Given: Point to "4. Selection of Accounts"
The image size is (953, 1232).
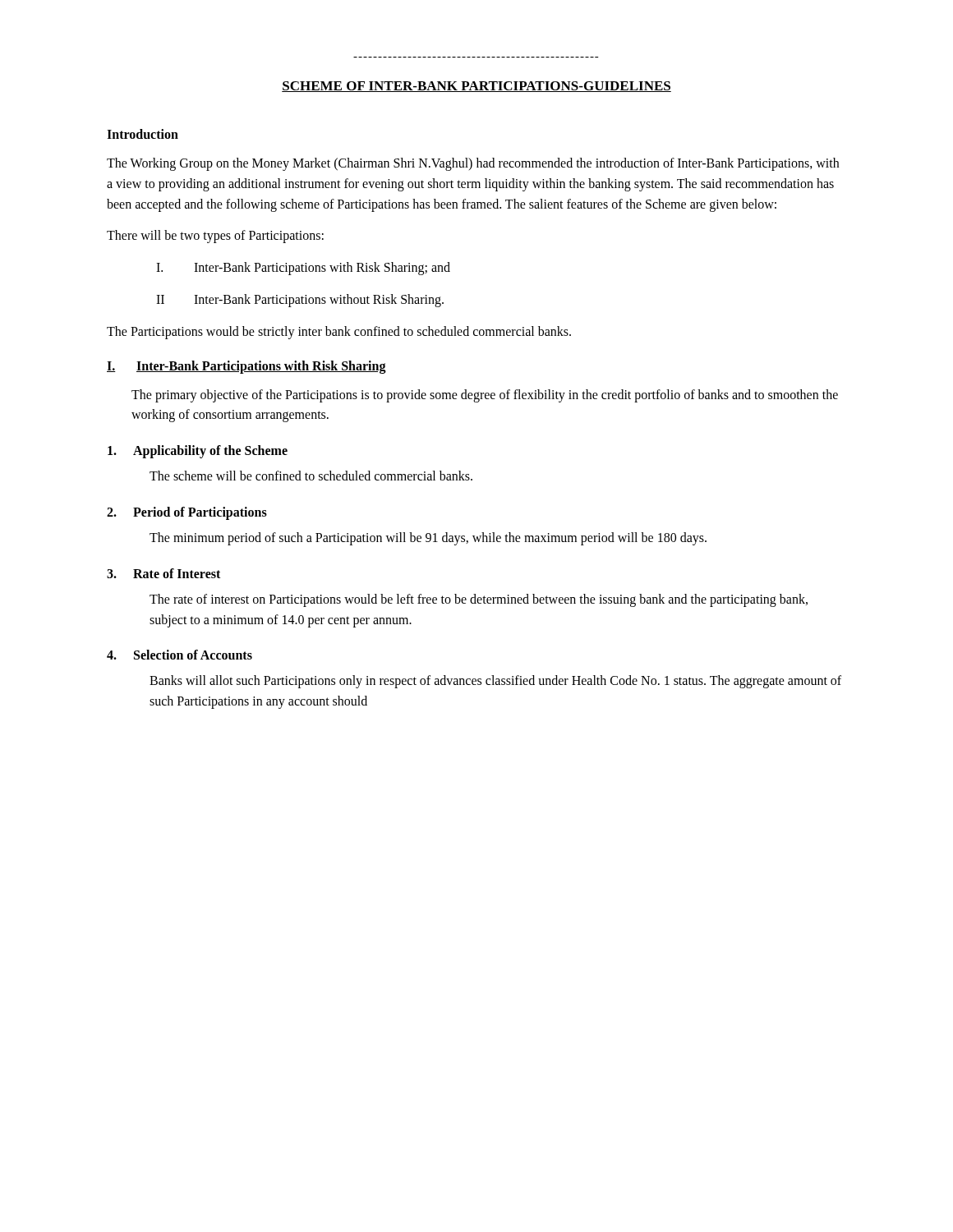Looking at the screenshot, I should 179,656.
